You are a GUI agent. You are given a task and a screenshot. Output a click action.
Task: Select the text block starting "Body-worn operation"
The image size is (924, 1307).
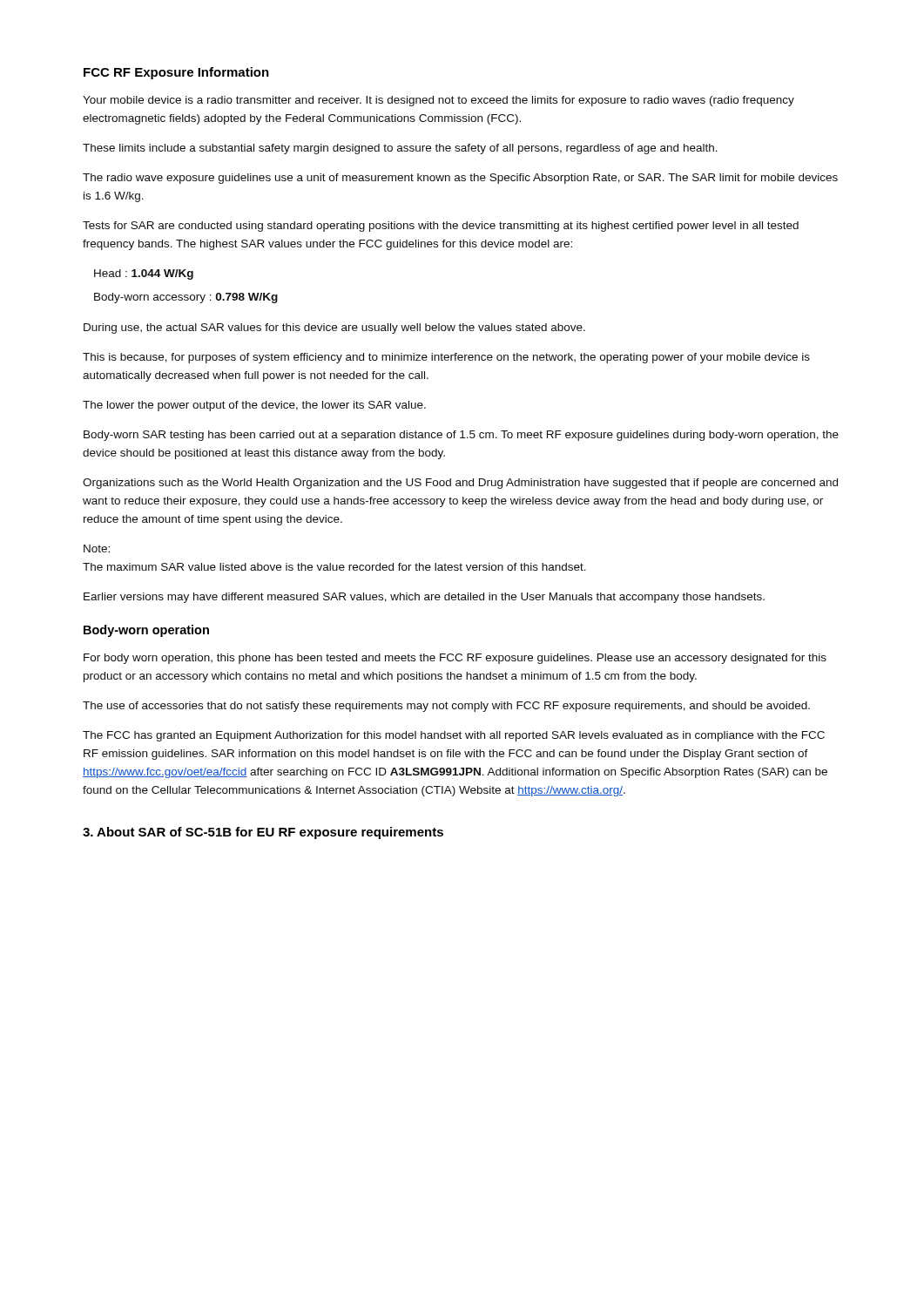tap(146, 630)
